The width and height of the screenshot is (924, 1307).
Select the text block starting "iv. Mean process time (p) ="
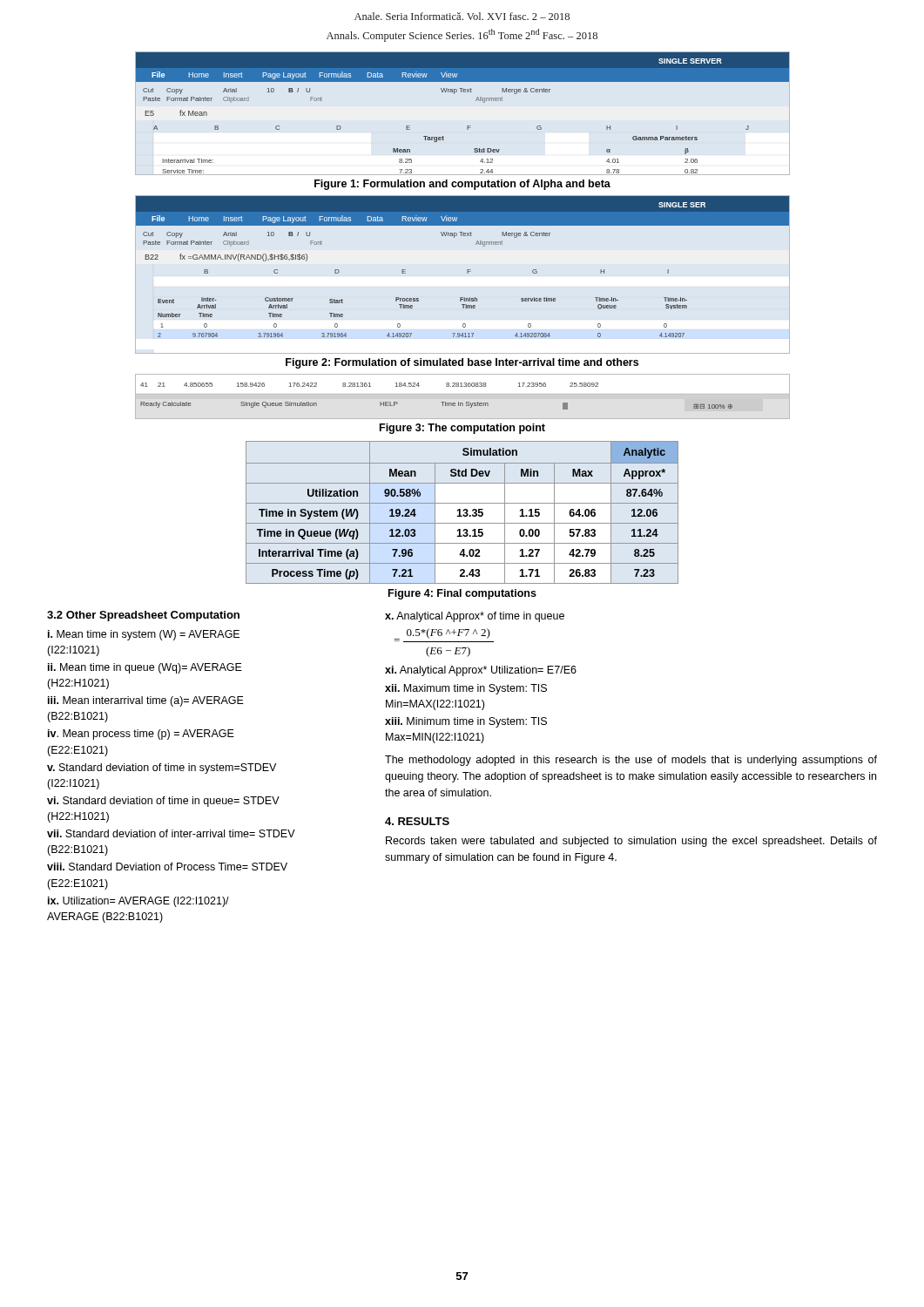[x=141, y=742]
